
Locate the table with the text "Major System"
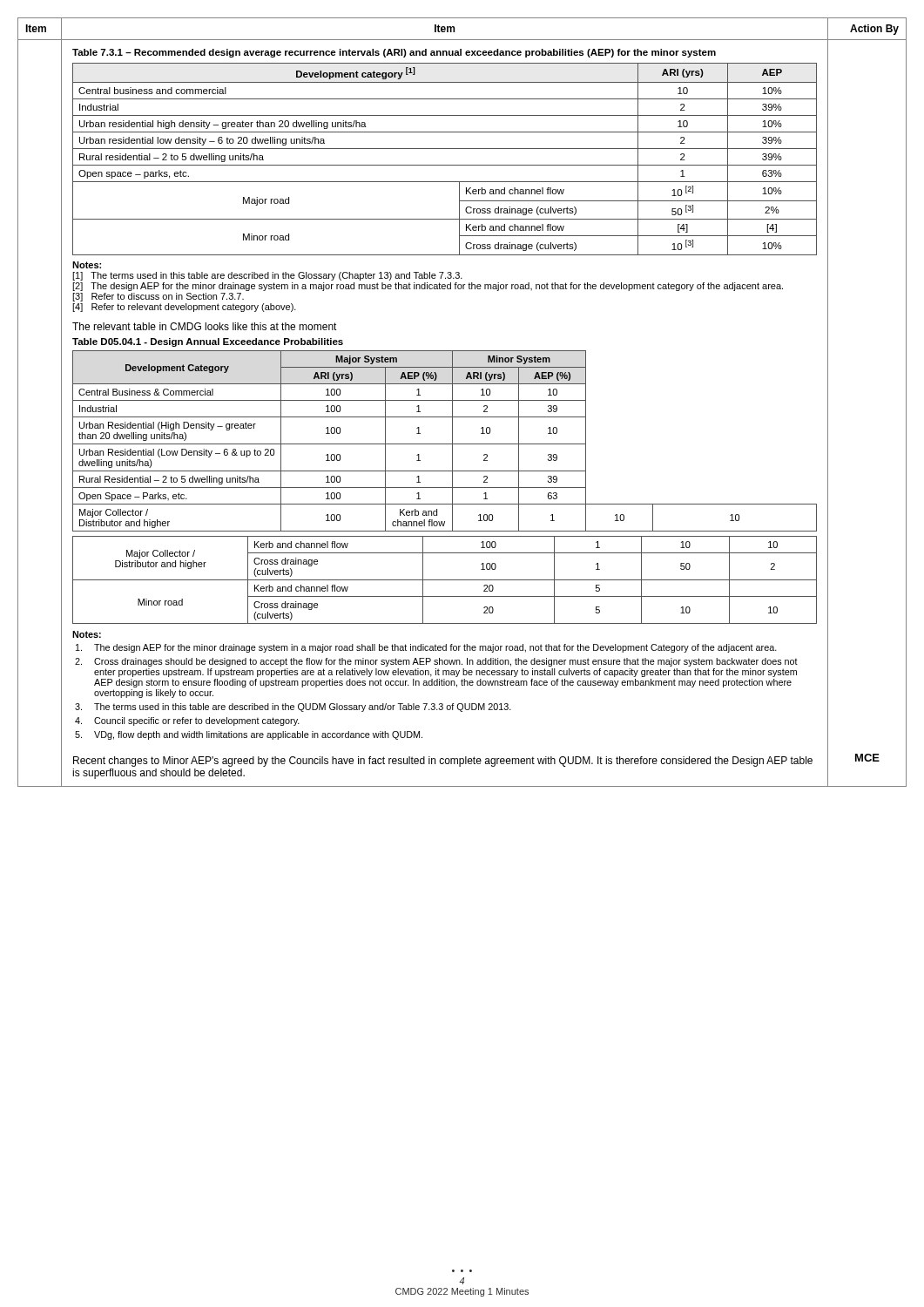445,487
